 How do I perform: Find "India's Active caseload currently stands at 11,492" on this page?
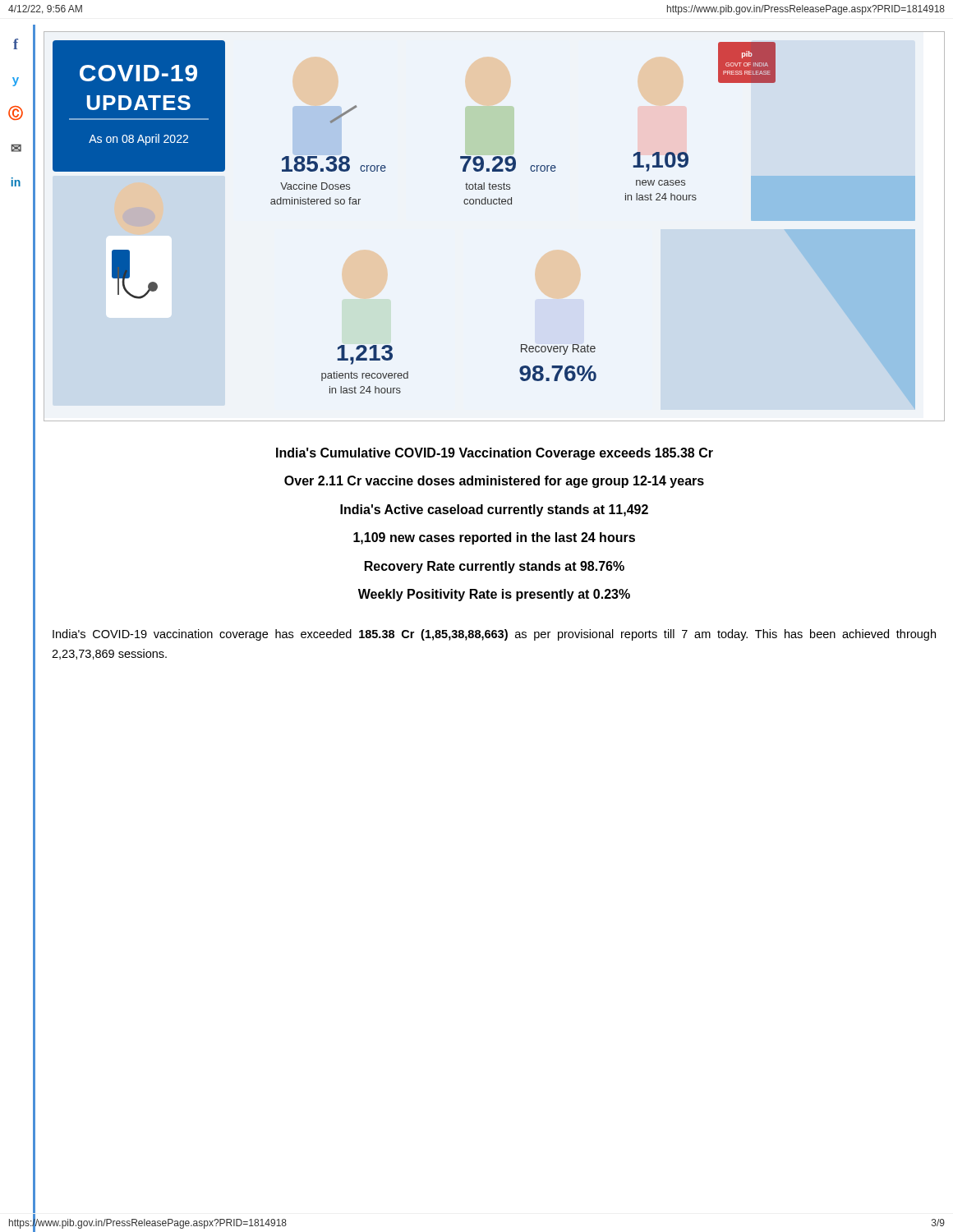494,509
